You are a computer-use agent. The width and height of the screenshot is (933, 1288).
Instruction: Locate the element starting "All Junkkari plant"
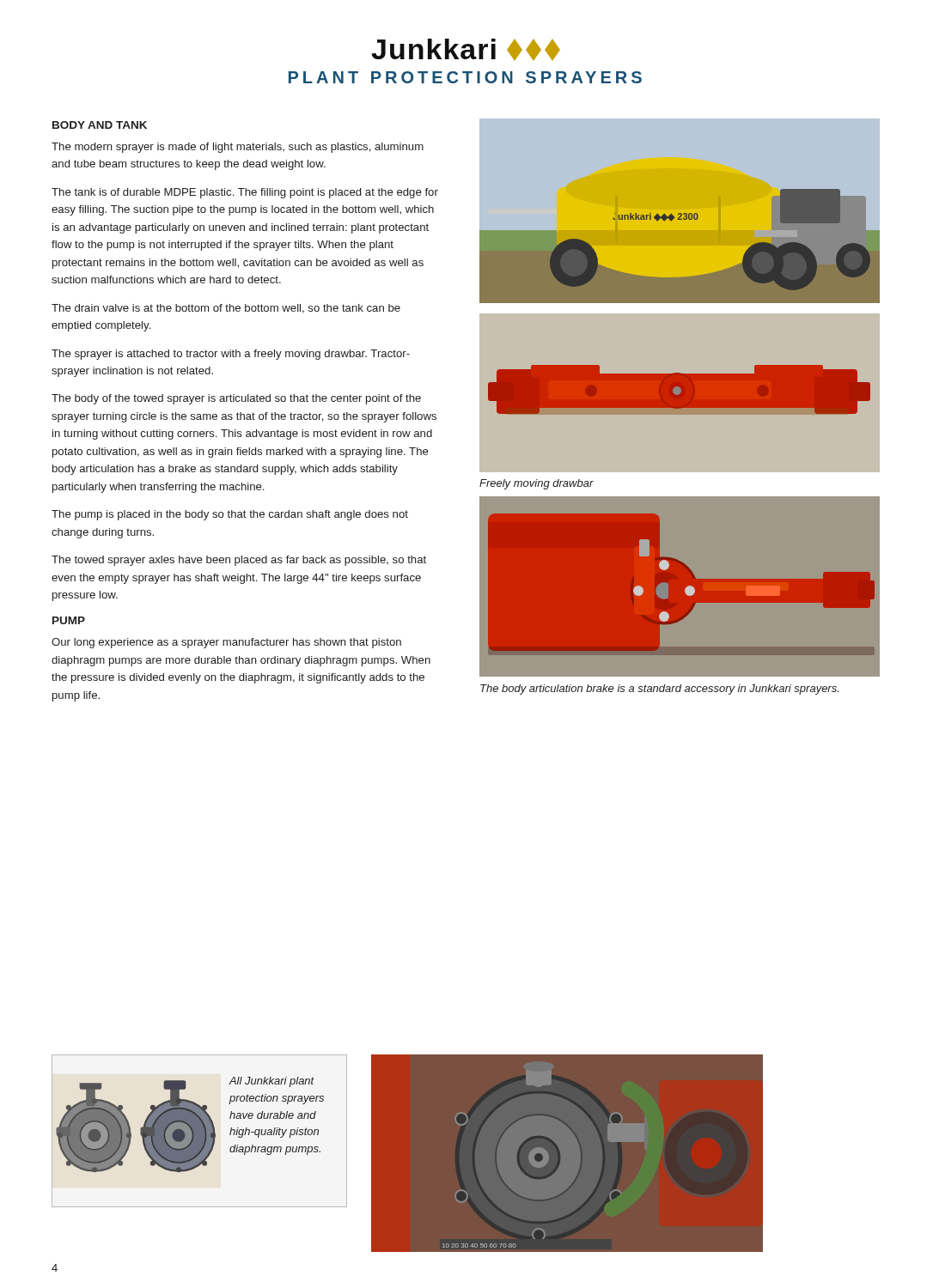(277, 1115)
